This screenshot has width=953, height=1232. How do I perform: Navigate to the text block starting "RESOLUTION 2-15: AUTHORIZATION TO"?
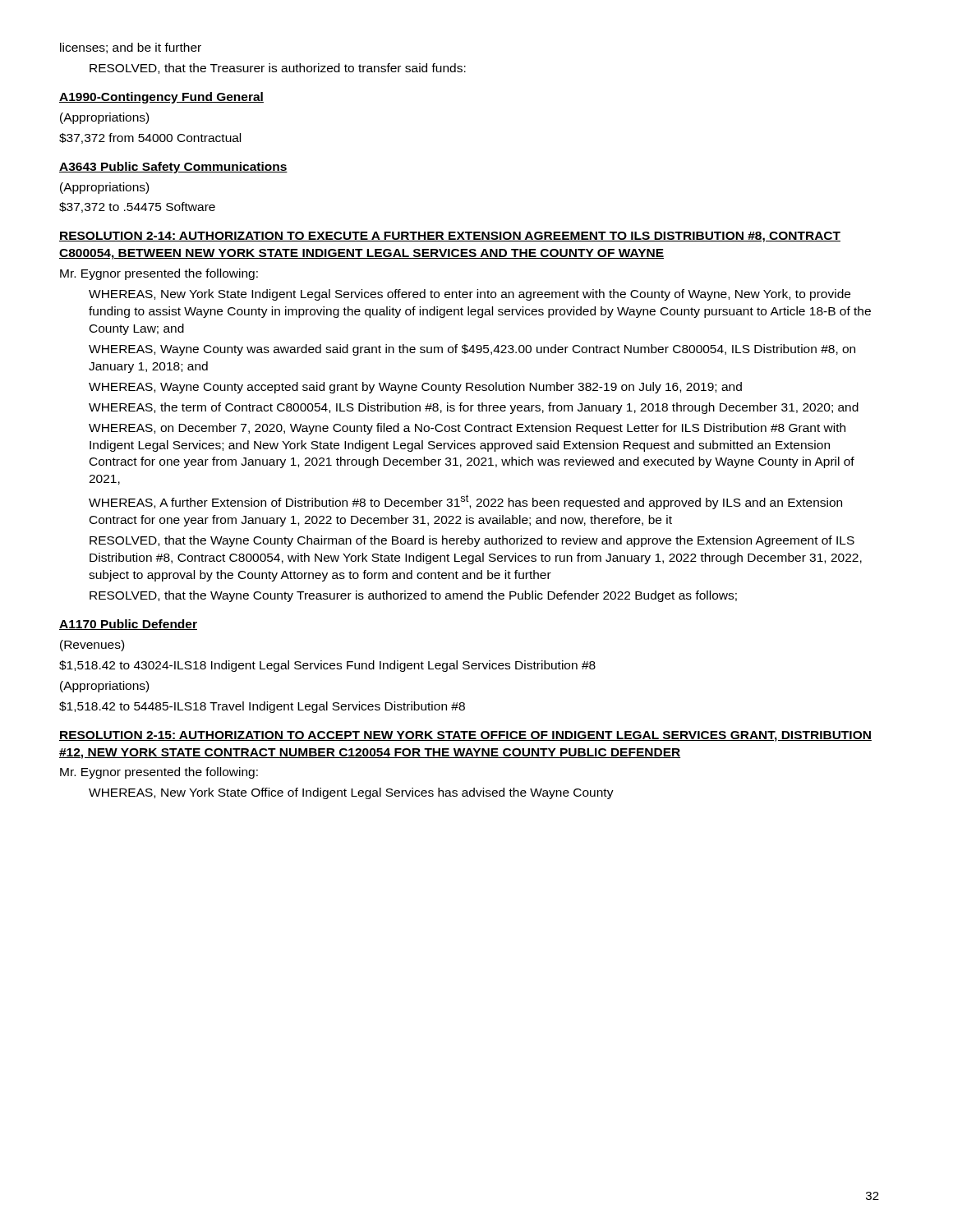469,744
